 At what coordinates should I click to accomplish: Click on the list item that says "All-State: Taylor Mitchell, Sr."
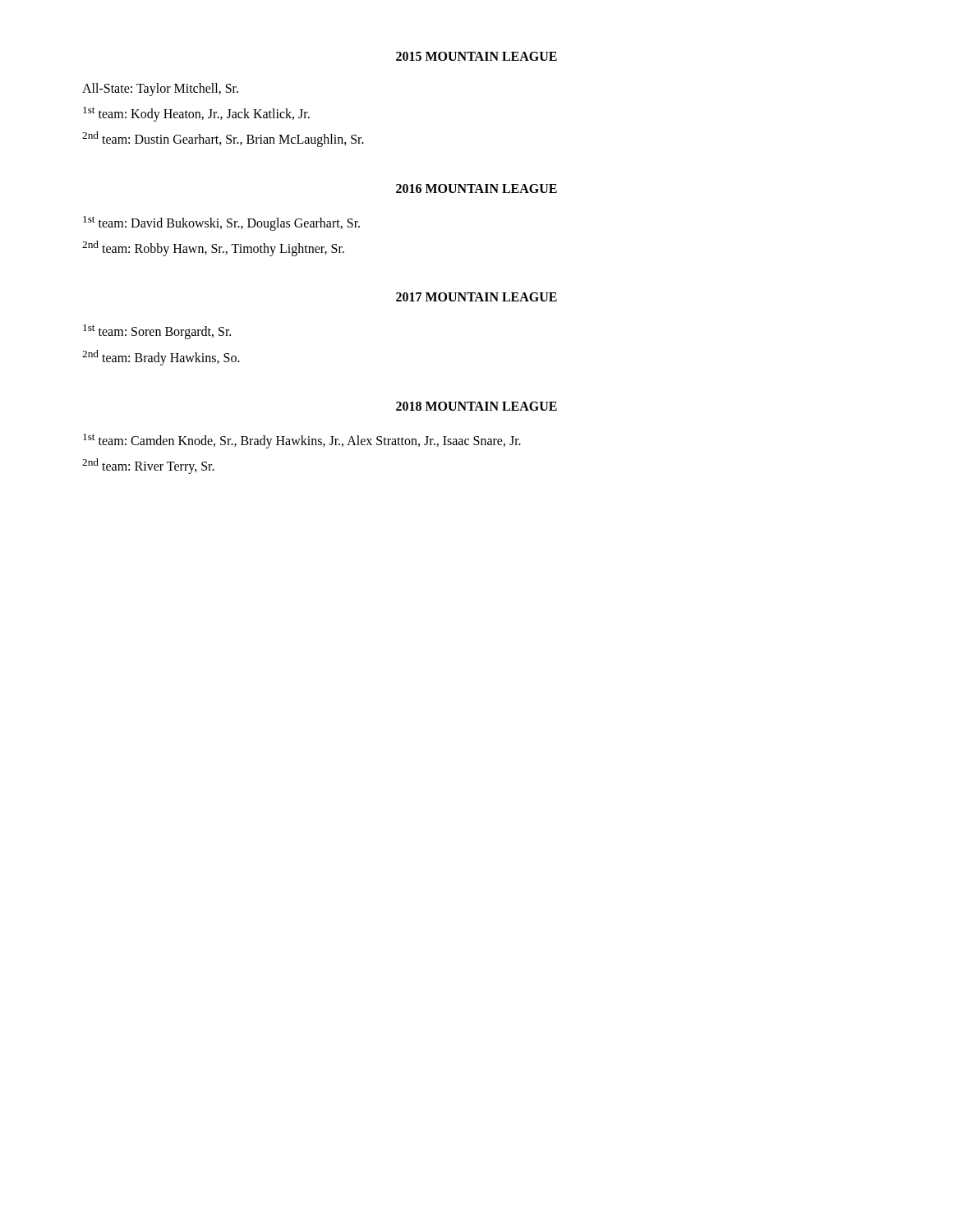161,88
